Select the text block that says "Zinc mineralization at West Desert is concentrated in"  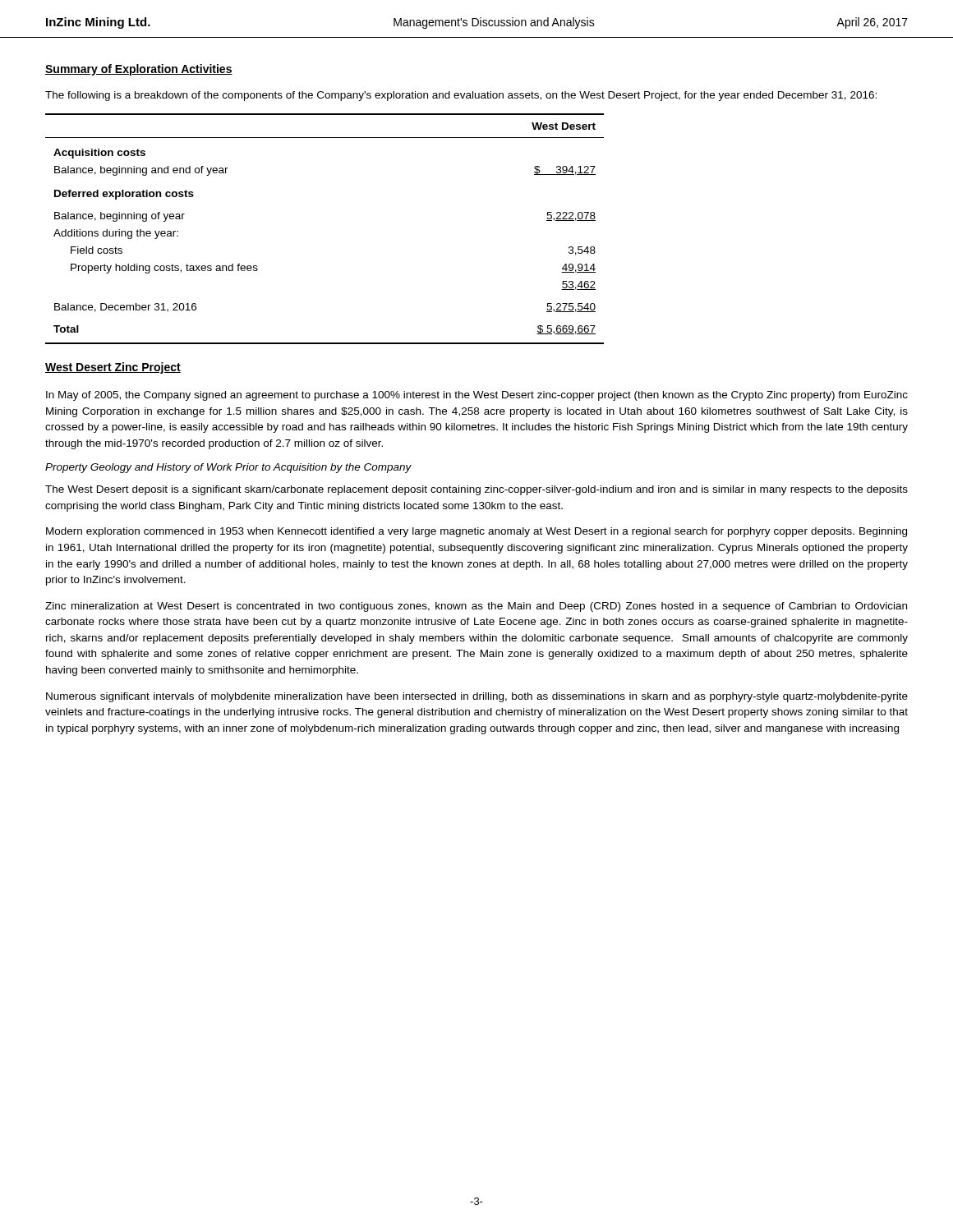click(x=476, y=638)
